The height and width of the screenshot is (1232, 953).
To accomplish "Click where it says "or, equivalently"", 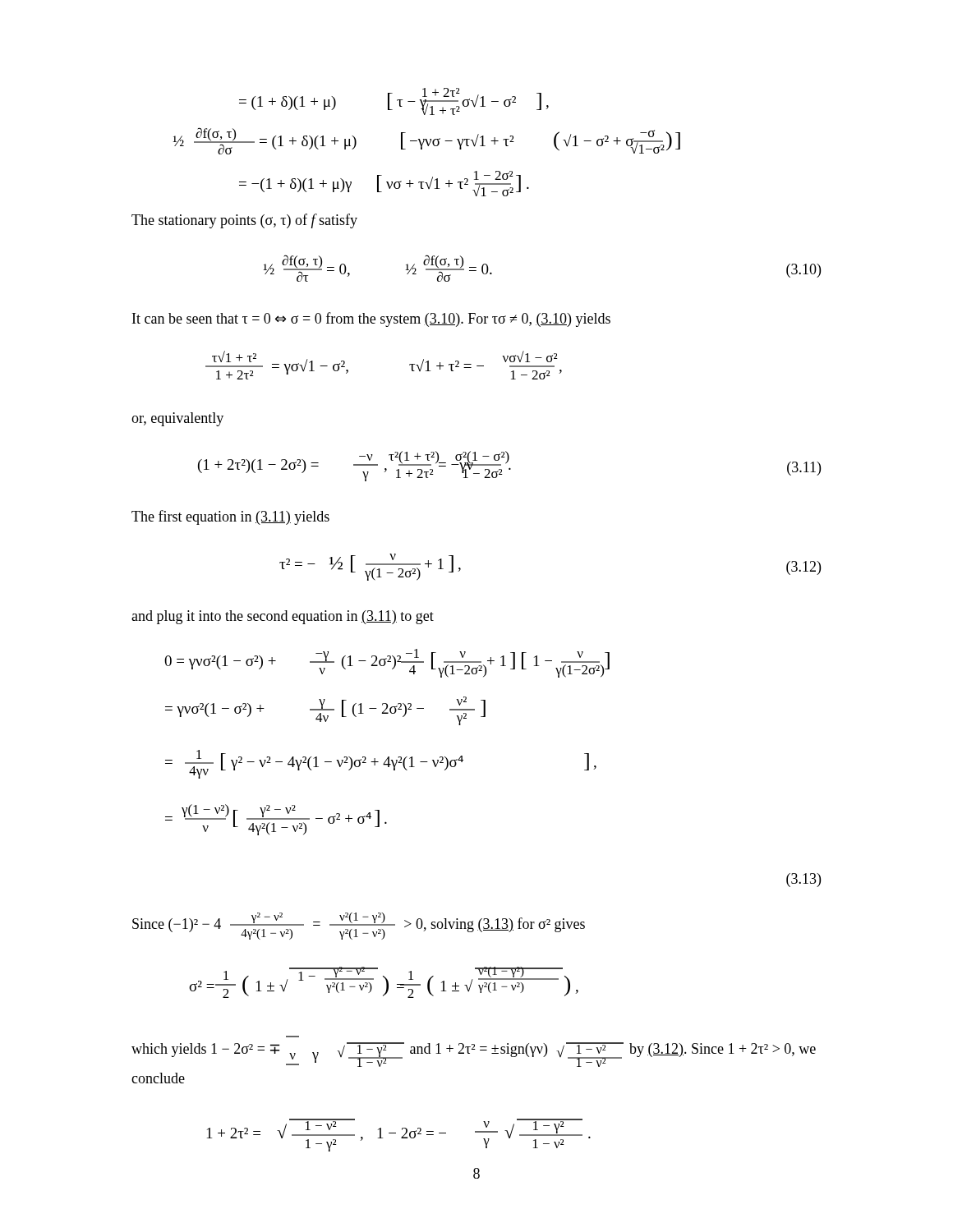I will coord(178,418).
